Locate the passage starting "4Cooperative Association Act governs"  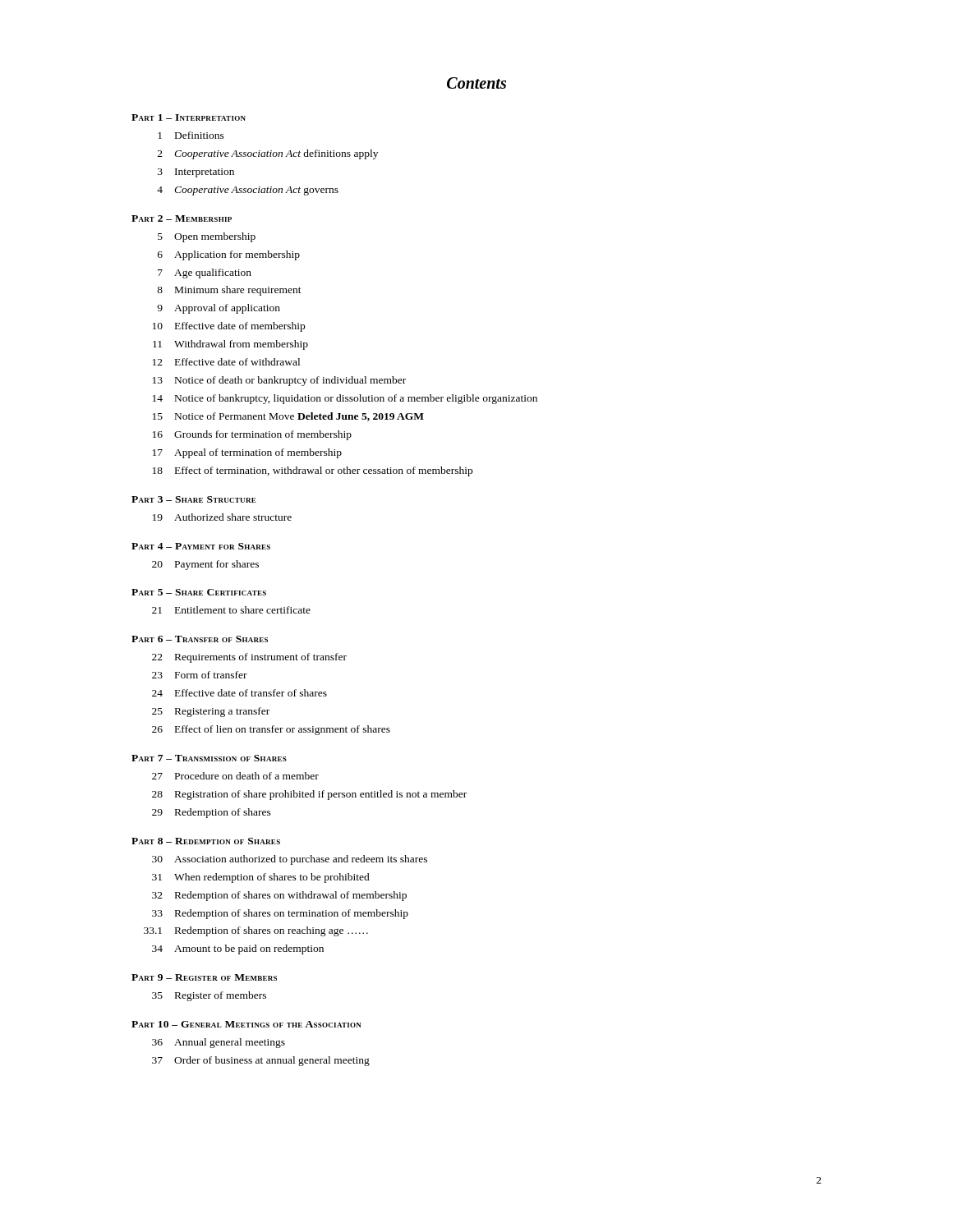[x=248, y=191]
